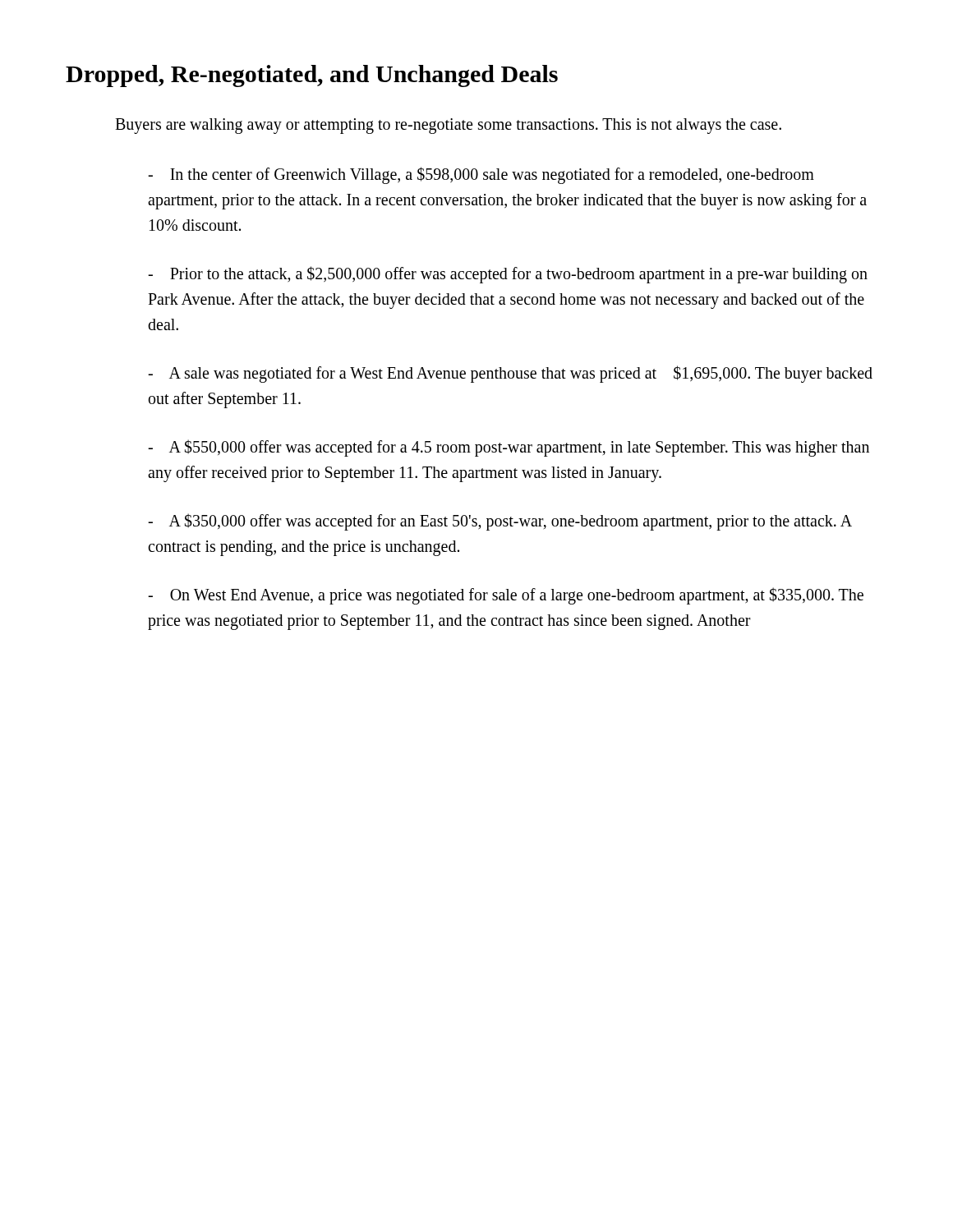Point to the element starting "Buyers are walking away or attempting"
This screenshot has width=953, height=1232.
(x=449, y=124)
